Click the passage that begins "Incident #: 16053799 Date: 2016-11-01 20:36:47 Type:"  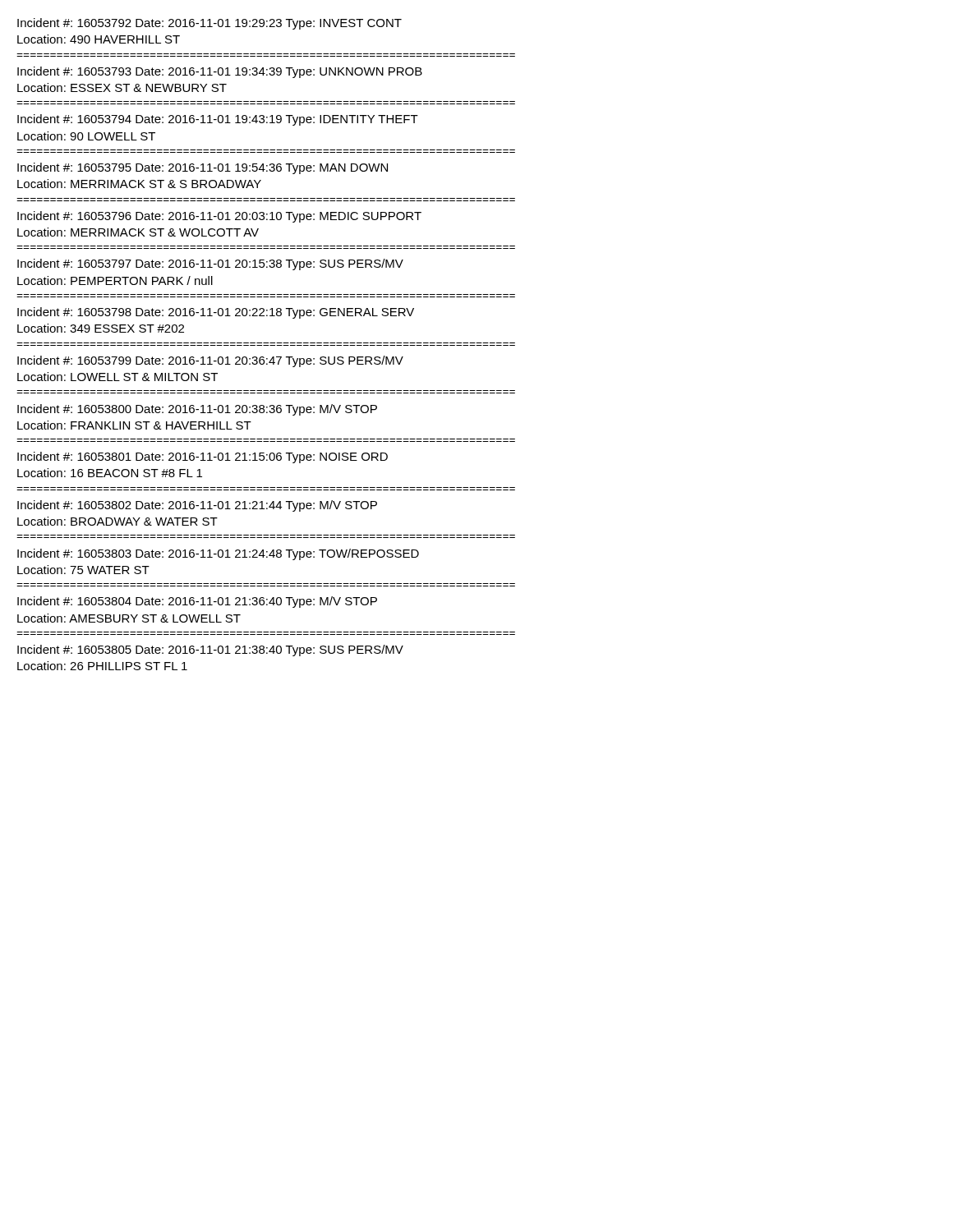(210, 361)
